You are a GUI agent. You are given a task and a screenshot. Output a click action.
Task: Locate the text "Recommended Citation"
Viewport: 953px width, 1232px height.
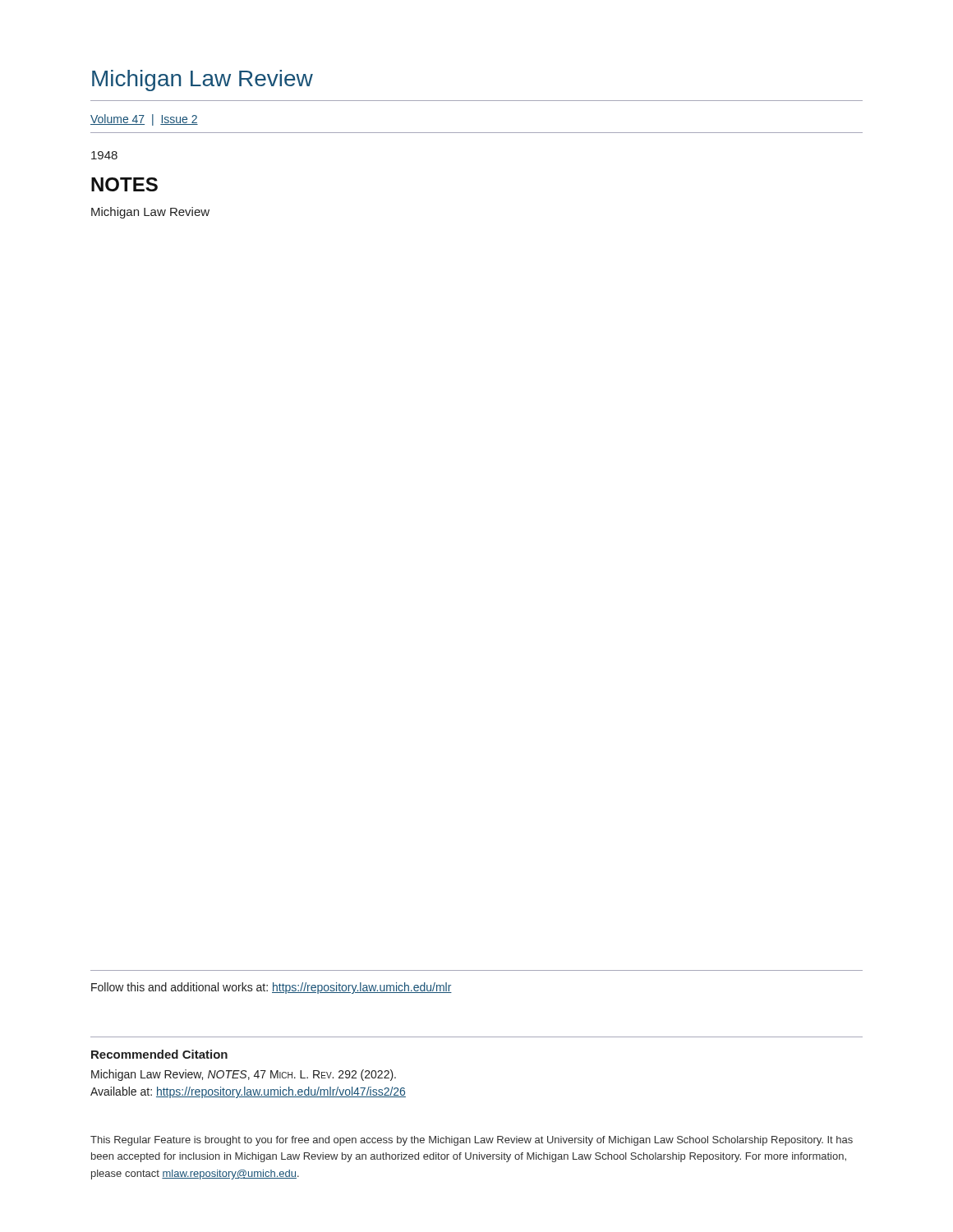click(159, 1054)
